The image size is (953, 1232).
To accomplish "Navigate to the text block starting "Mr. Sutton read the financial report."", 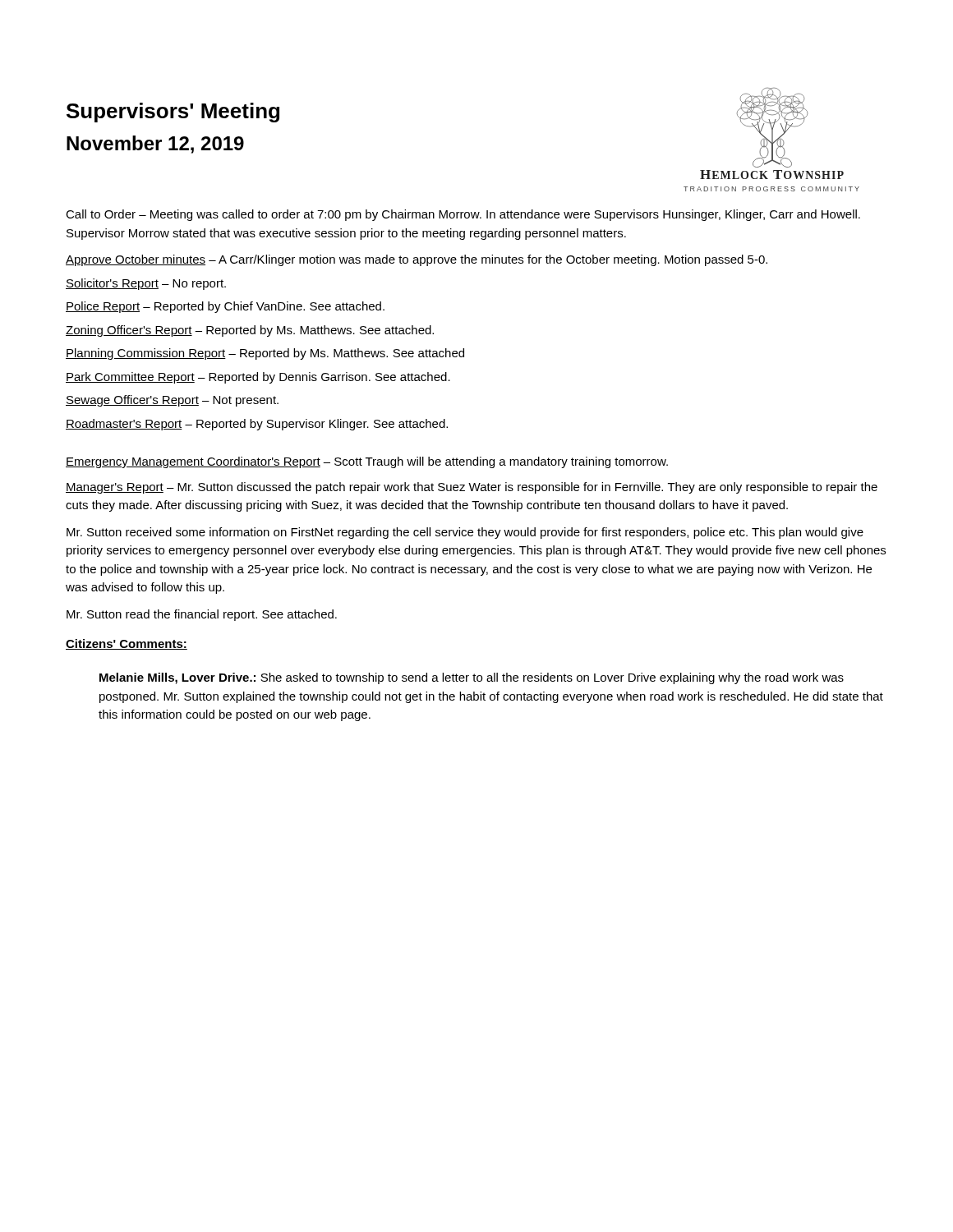I will pos(202,614).
